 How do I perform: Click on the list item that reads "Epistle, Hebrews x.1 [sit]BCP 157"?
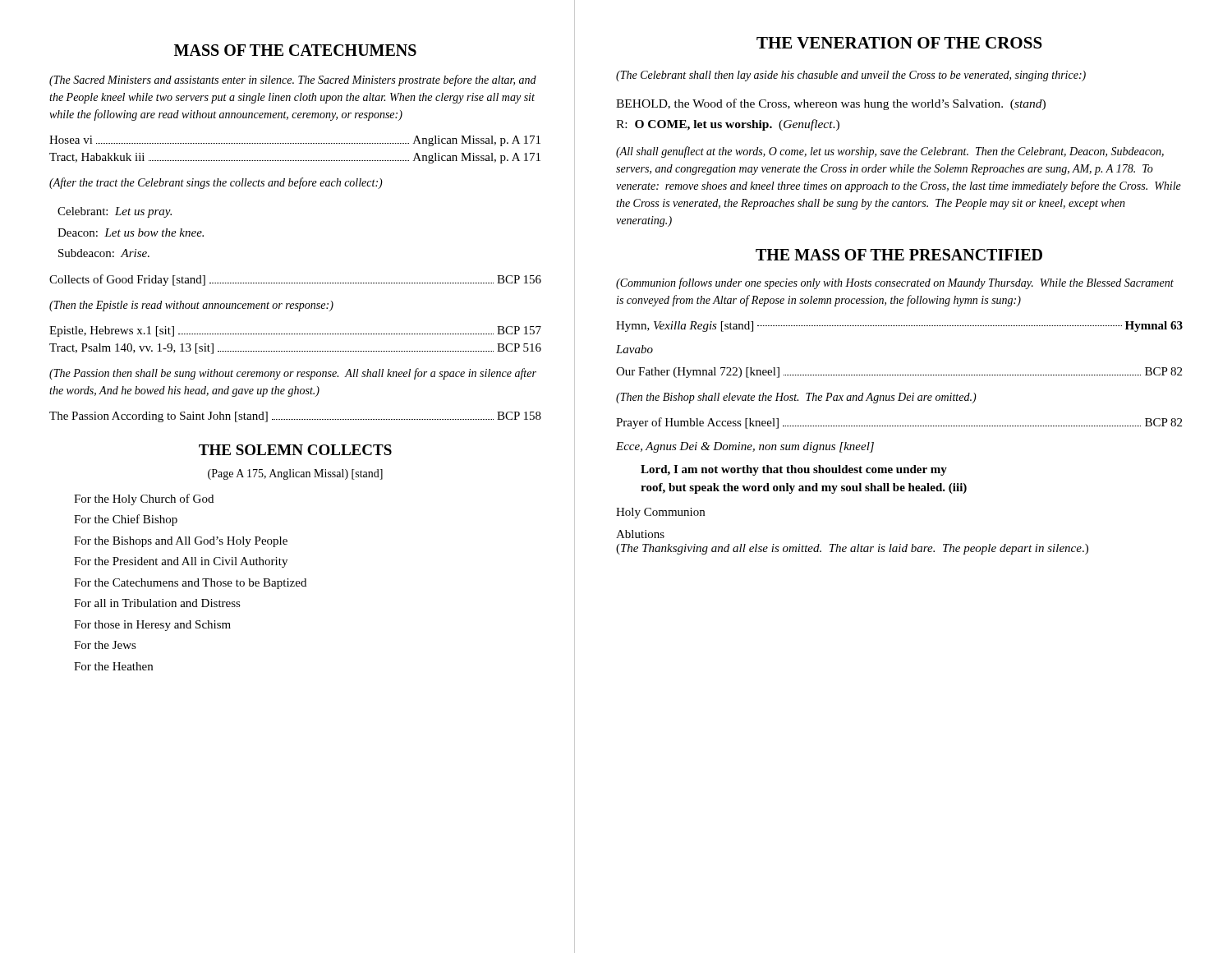click(x=295, y=330)
